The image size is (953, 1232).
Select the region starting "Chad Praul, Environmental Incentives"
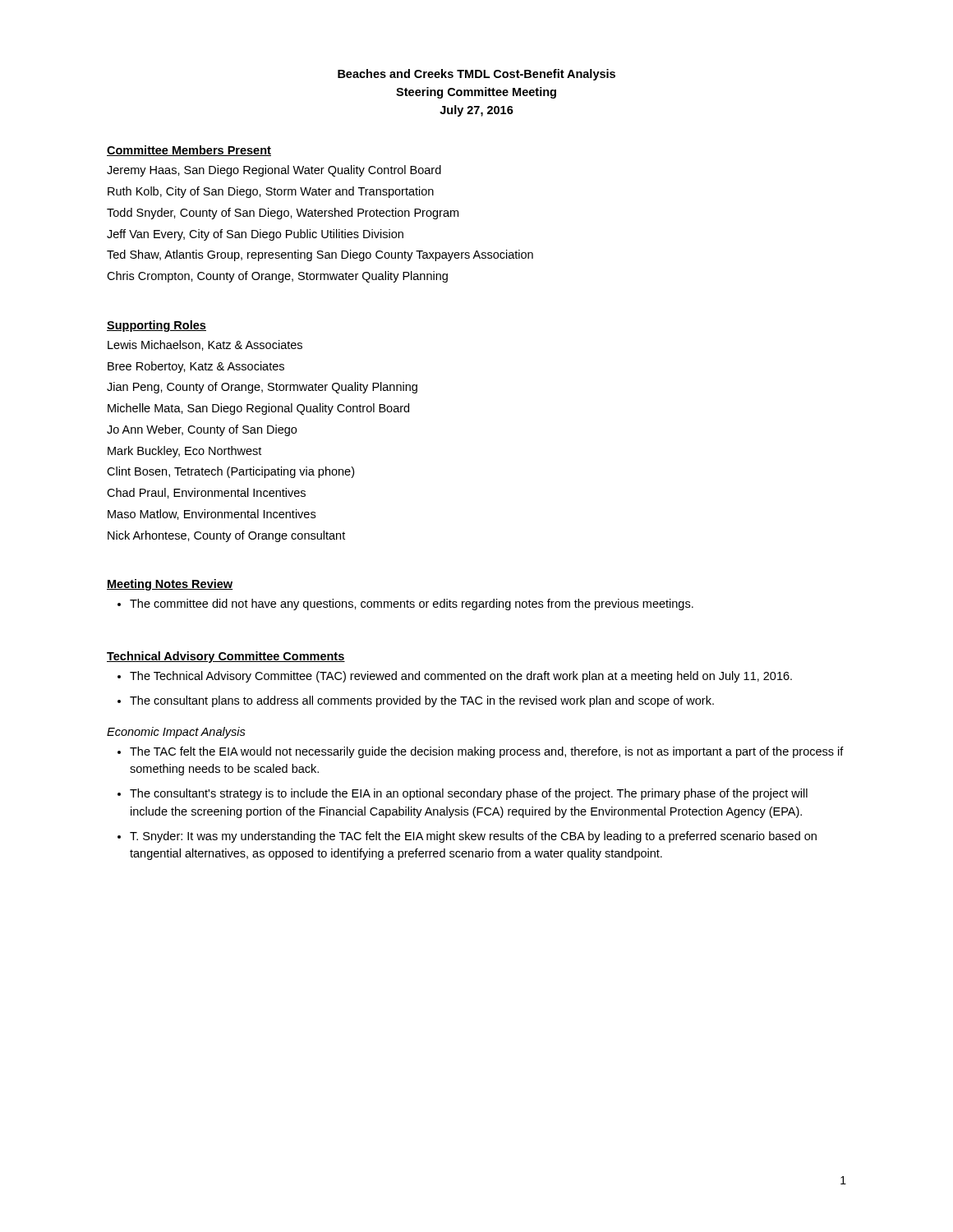[x=206, y=493]
